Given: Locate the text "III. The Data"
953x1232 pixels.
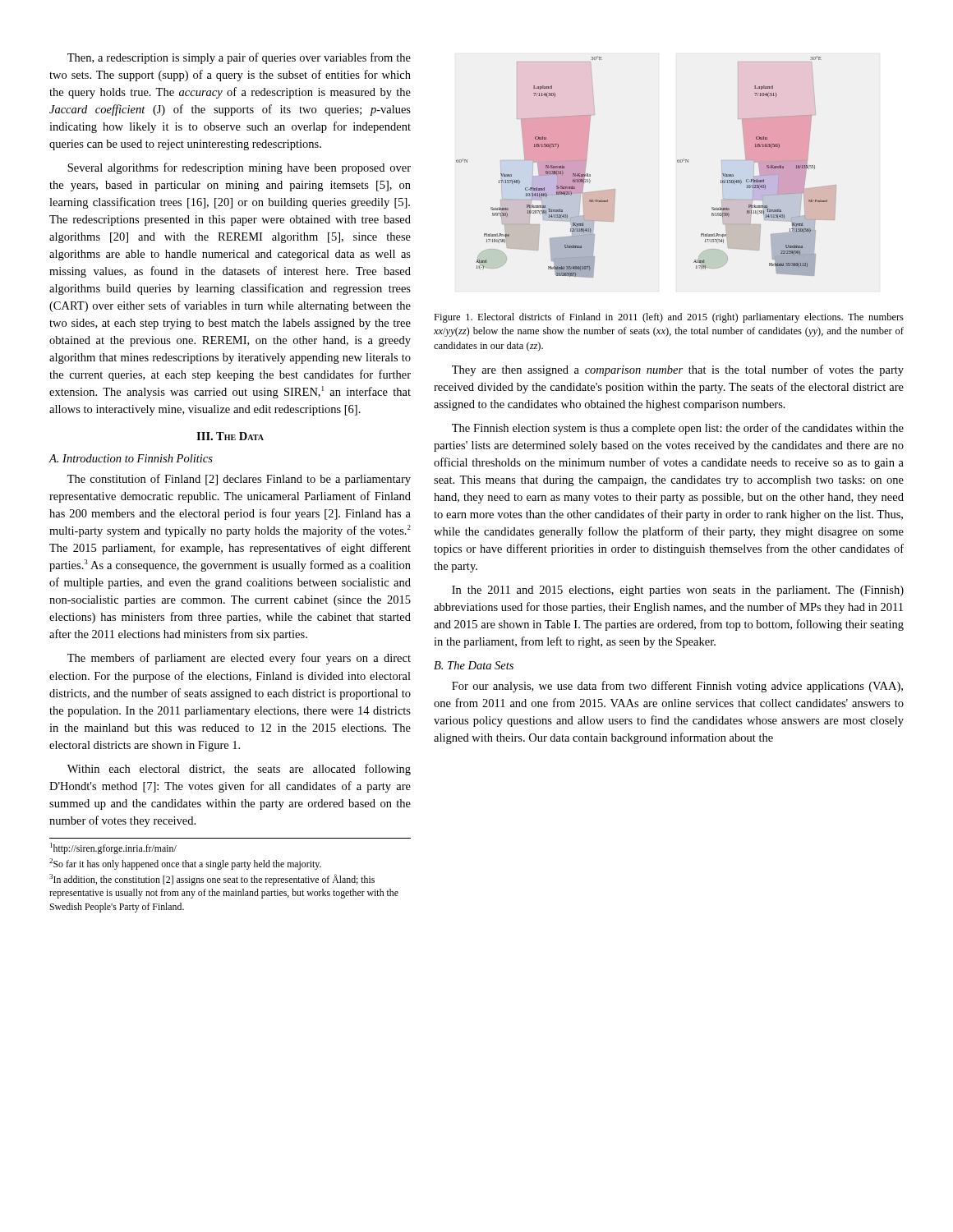Looking at the screenshot, I should (x=230, y=436).
